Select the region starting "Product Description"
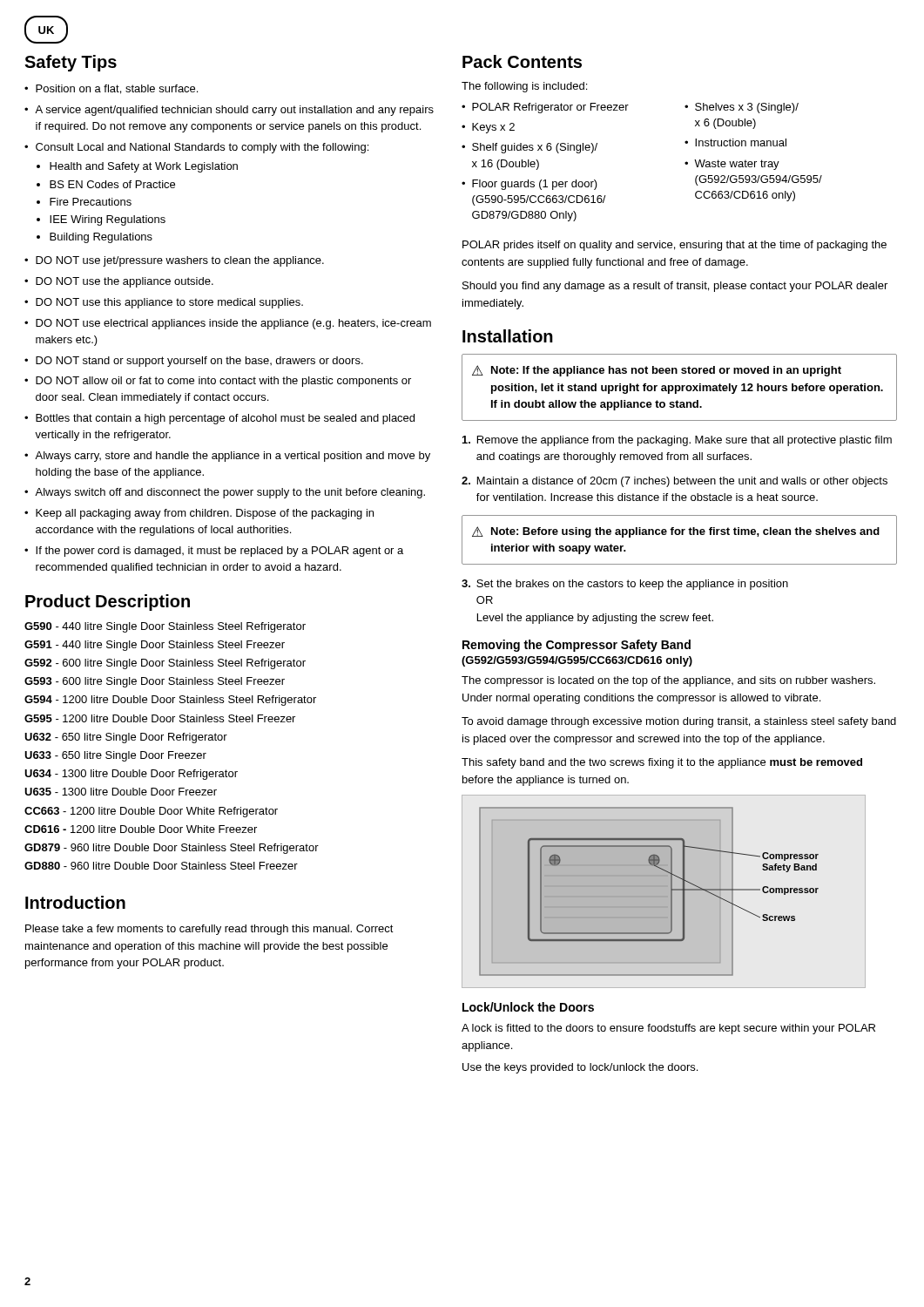This screenshot has width=924, height=1307. (108, 603)
